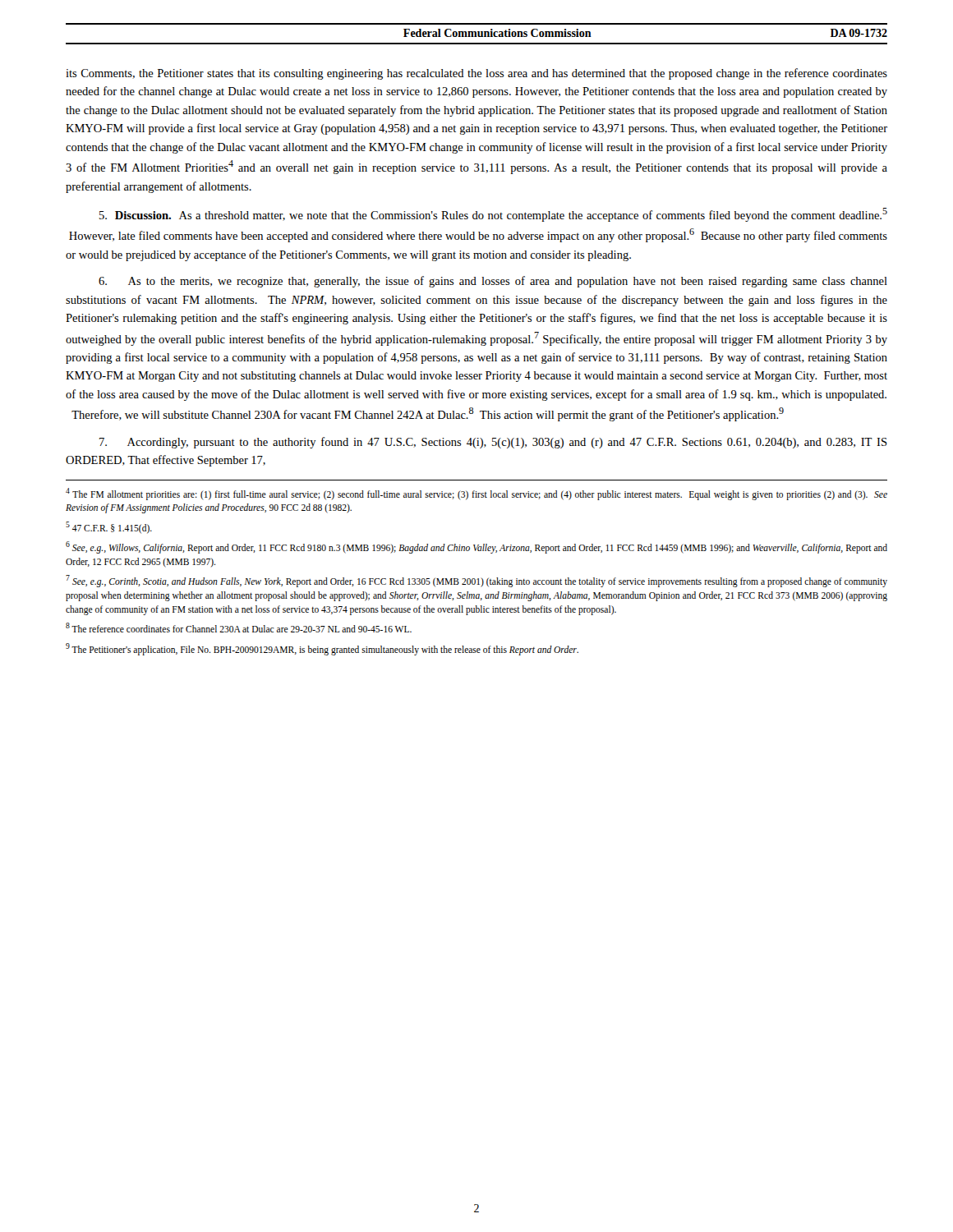Point to the element starting "Discussion. As a threshold matter,"
The image size is (953, 1232).
point(476,233)
